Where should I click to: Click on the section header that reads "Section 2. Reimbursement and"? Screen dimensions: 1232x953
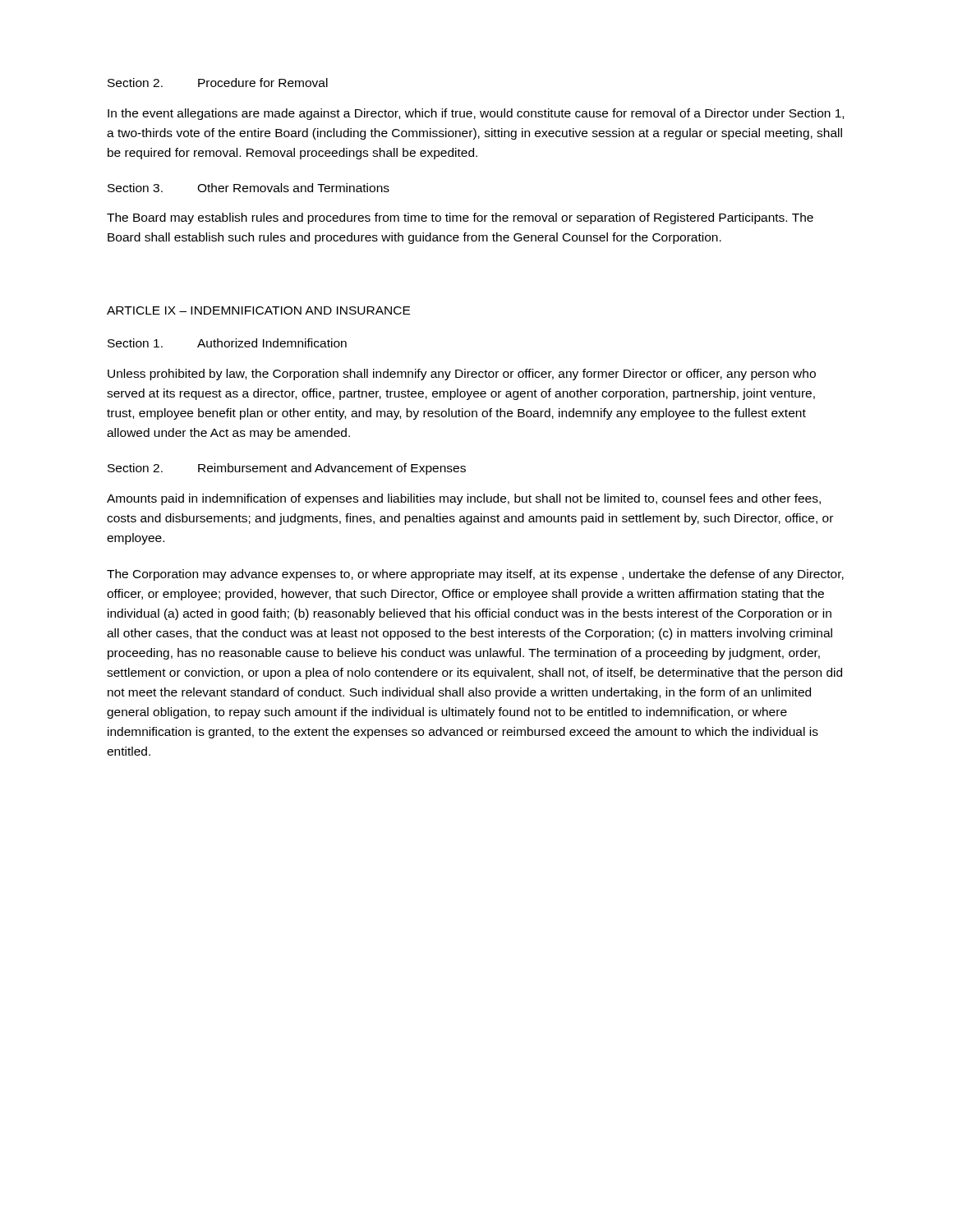coord(476,468)
